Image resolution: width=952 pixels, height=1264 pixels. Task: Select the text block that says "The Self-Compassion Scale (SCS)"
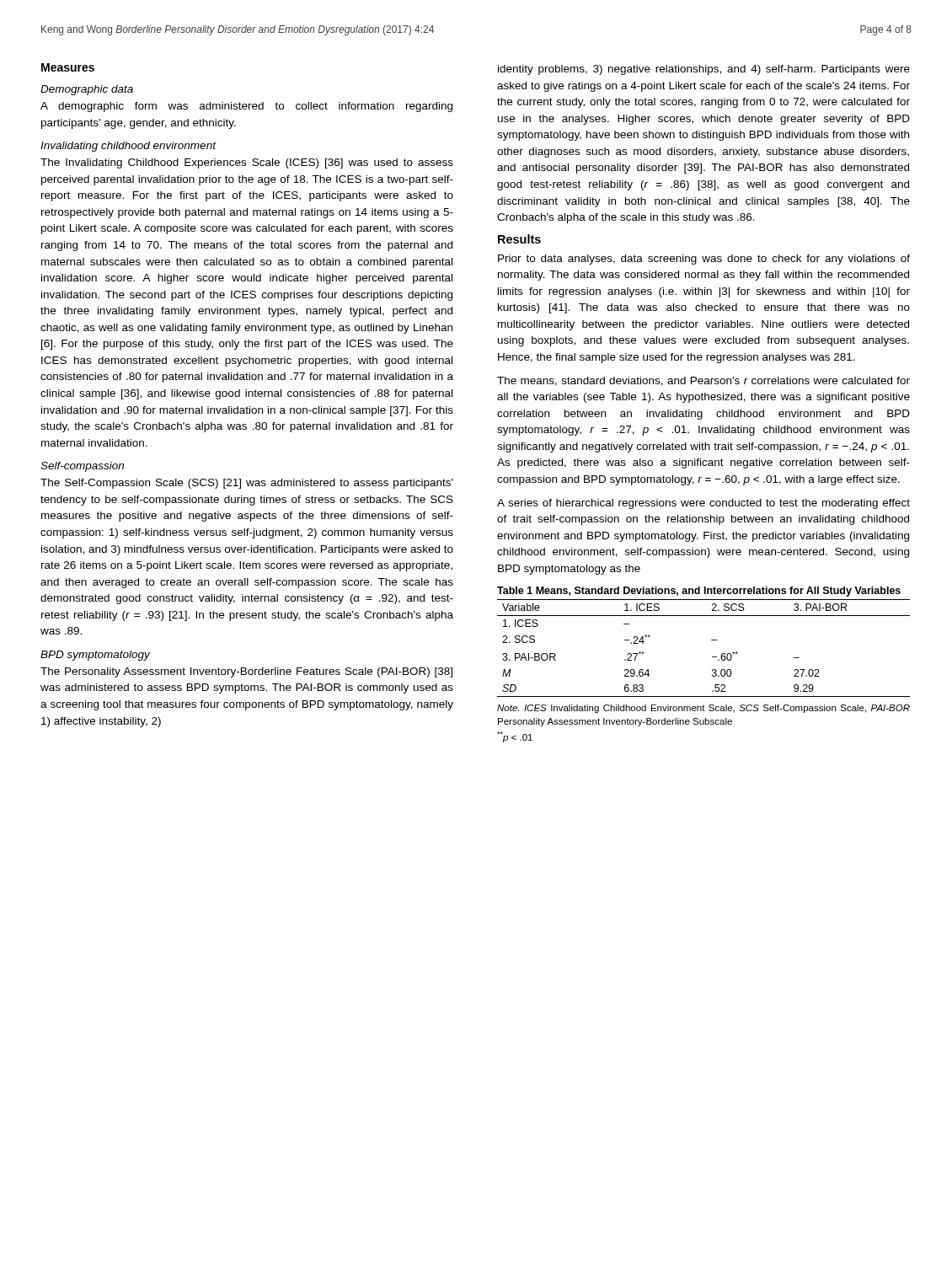coord(247,557)
